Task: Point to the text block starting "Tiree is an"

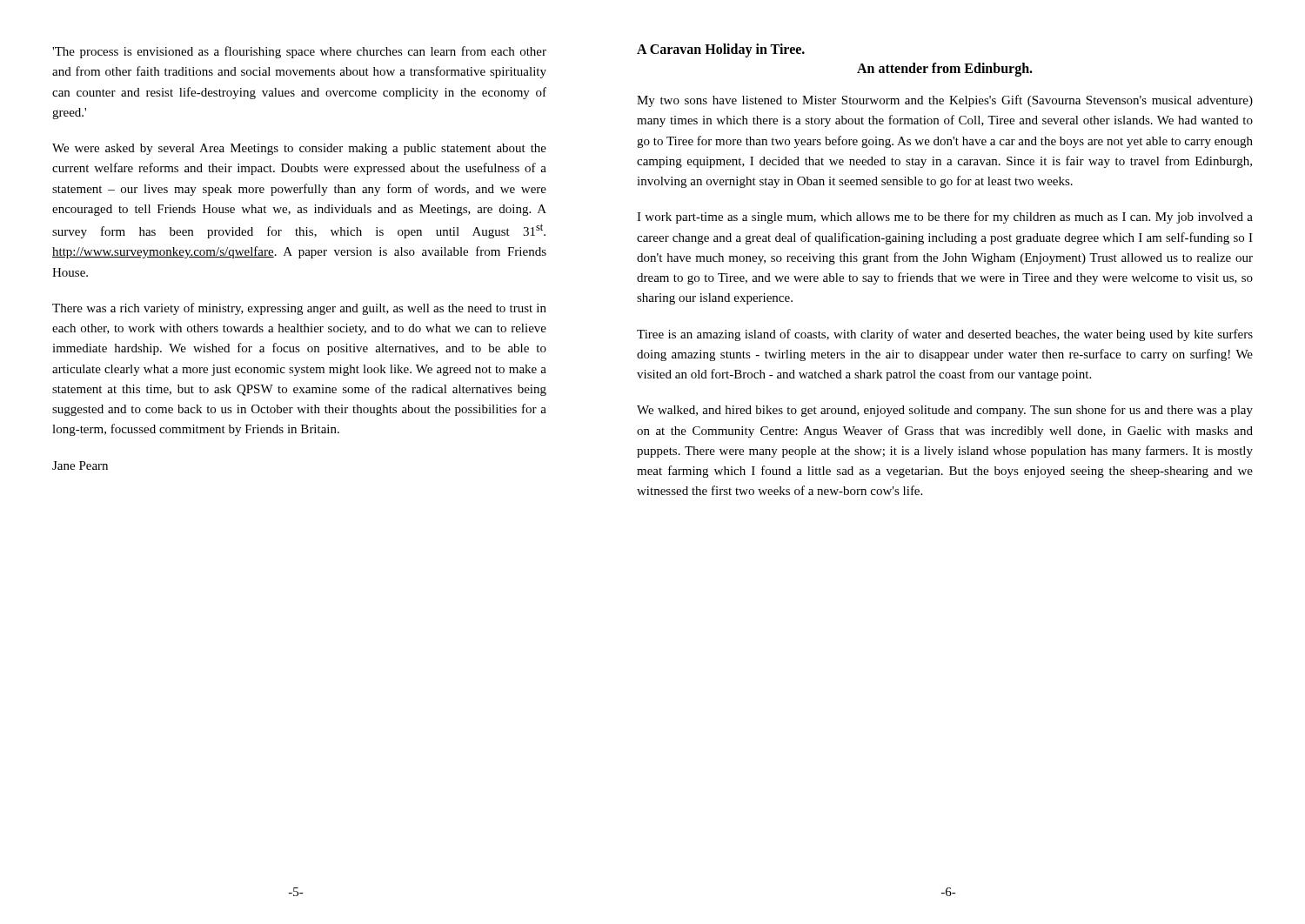Action: pyautogui.click(x=945, y=354)
